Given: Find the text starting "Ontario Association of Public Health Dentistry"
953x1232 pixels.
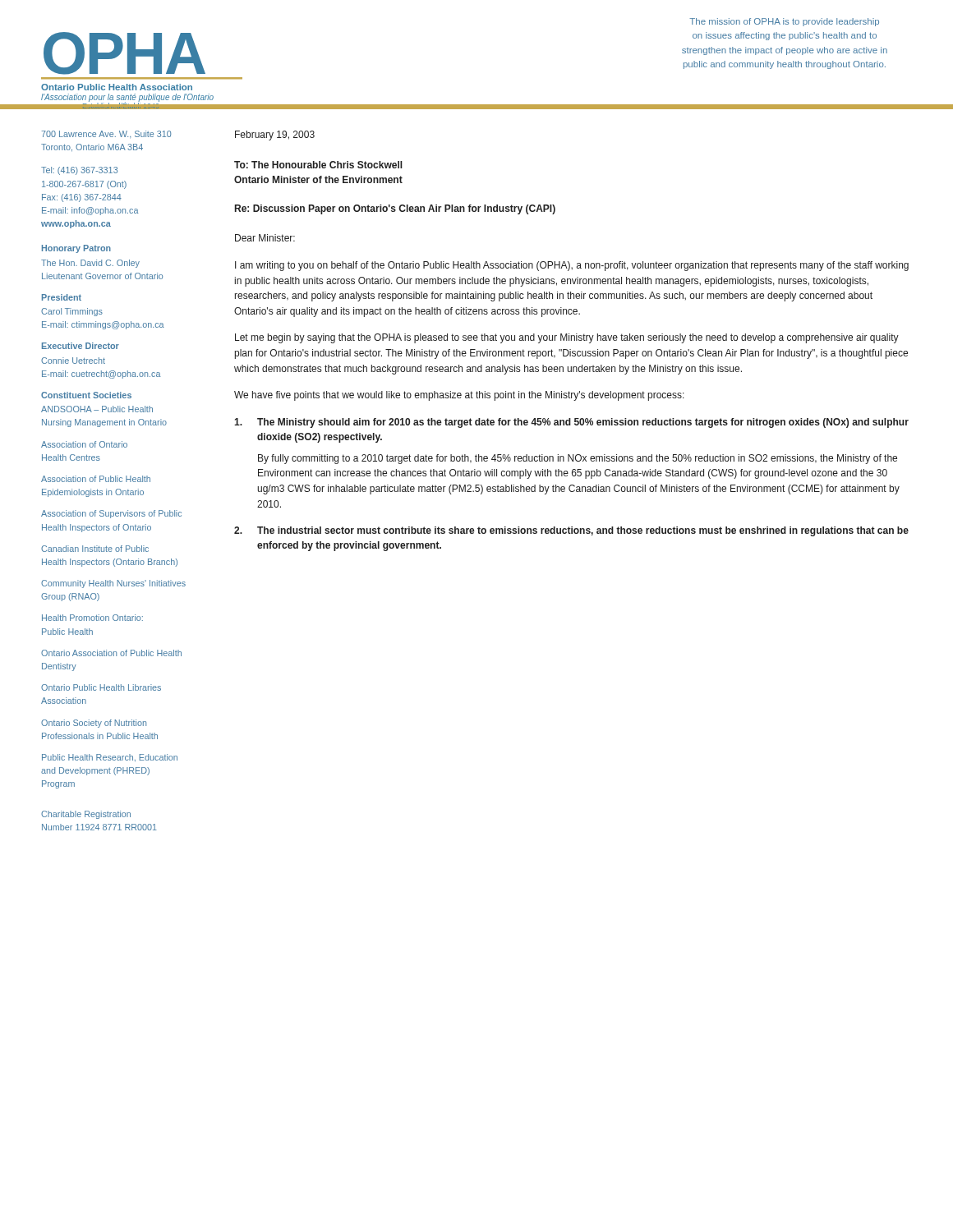Looking at the screenshot, I should (x=112, y=659).
